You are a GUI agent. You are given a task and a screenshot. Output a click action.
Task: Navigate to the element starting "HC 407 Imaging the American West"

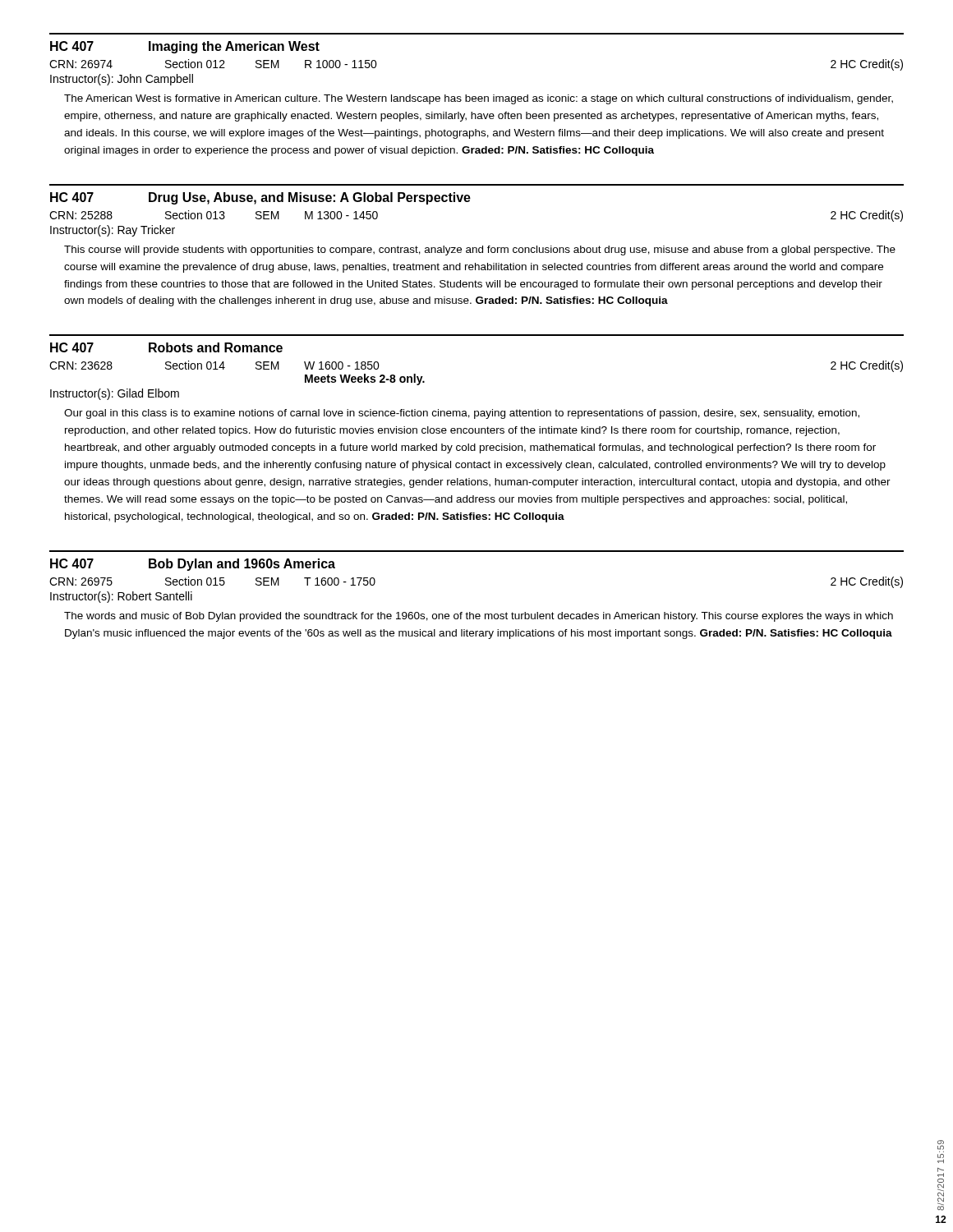pos(184,47)
